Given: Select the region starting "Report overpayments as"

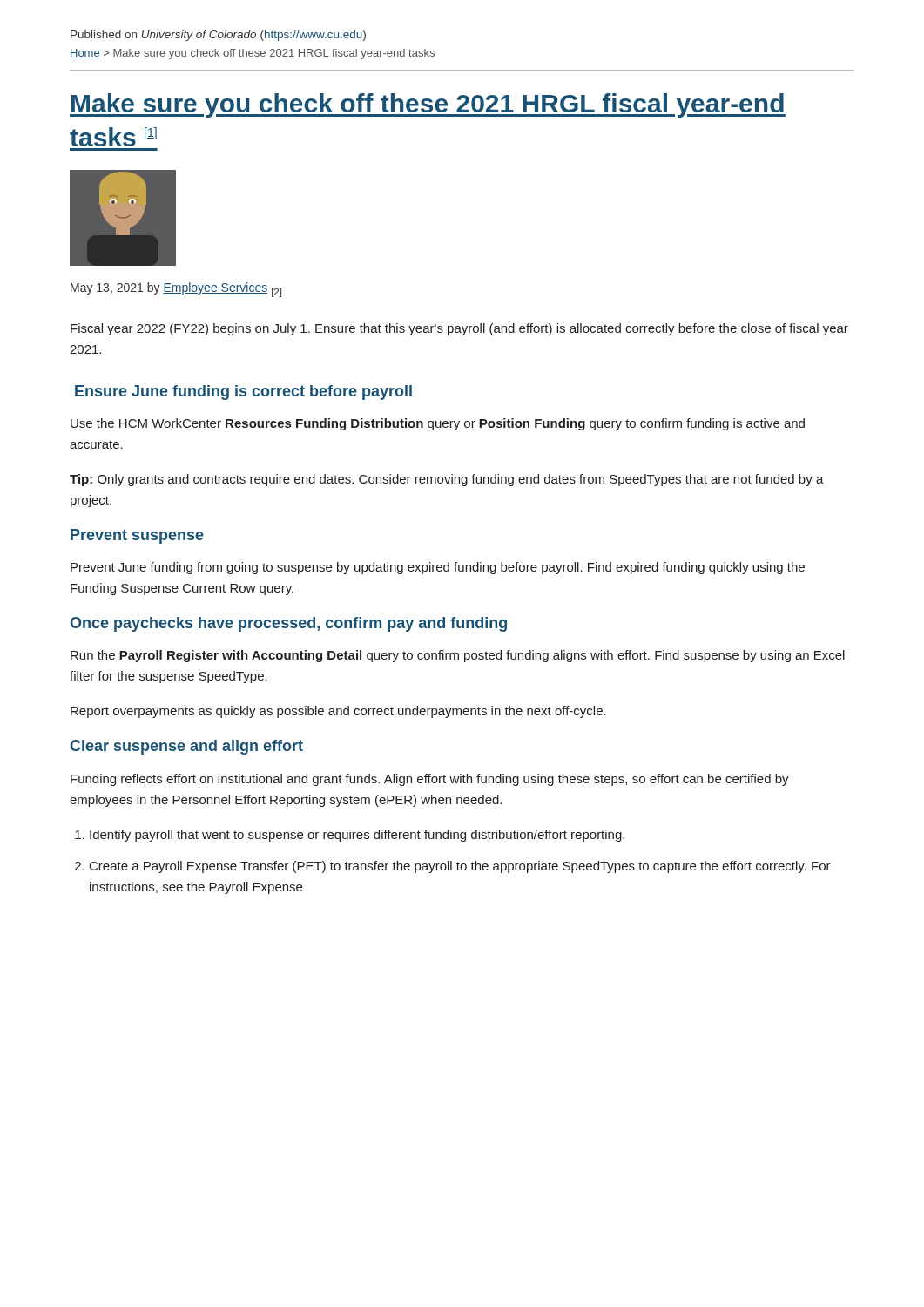Looking at the screenshot, I should click(x=338, y=711).
